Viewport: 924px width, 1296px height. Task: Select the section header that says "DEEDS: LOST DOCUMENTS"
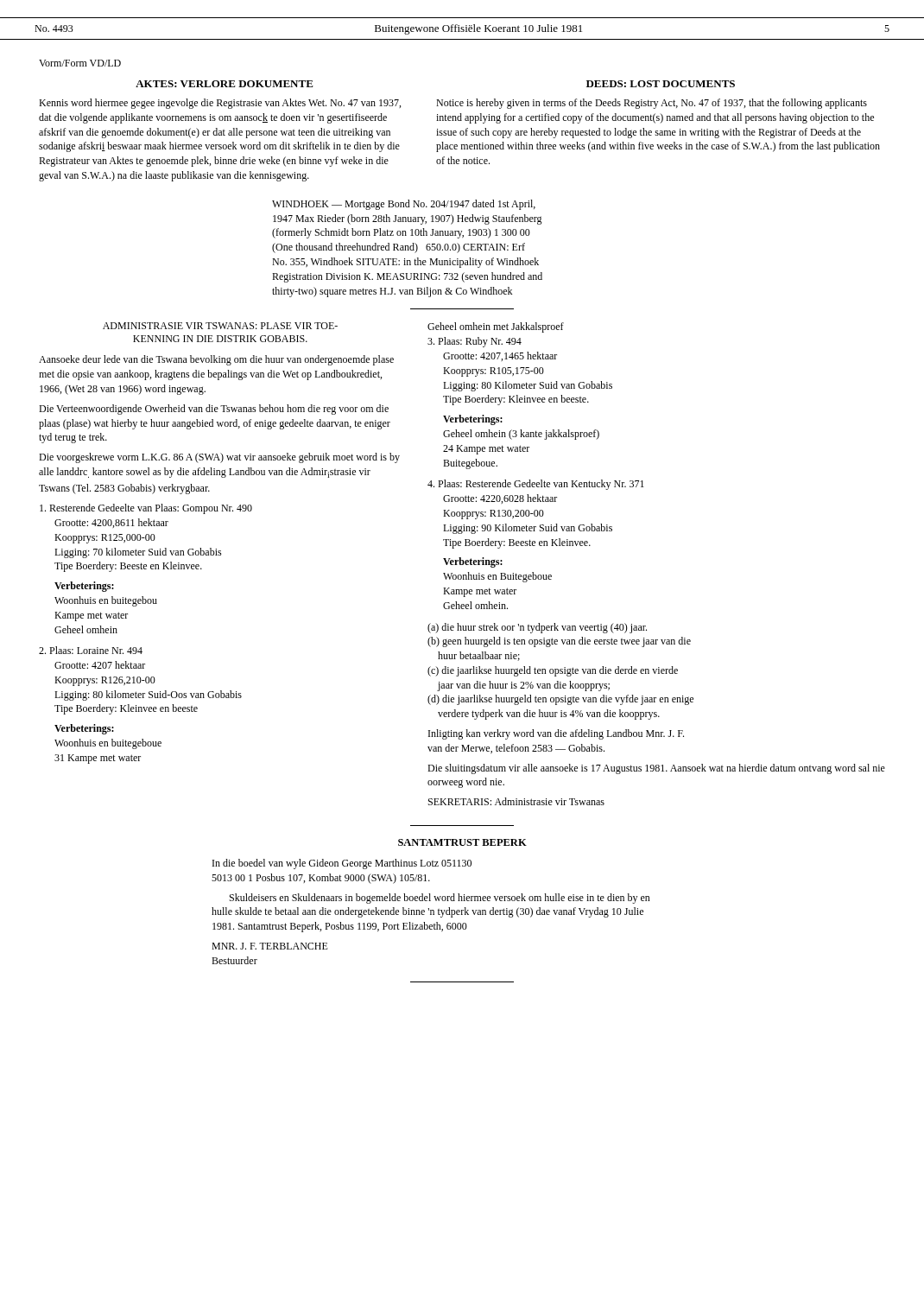pyautogui.click(x=661, y=83)
